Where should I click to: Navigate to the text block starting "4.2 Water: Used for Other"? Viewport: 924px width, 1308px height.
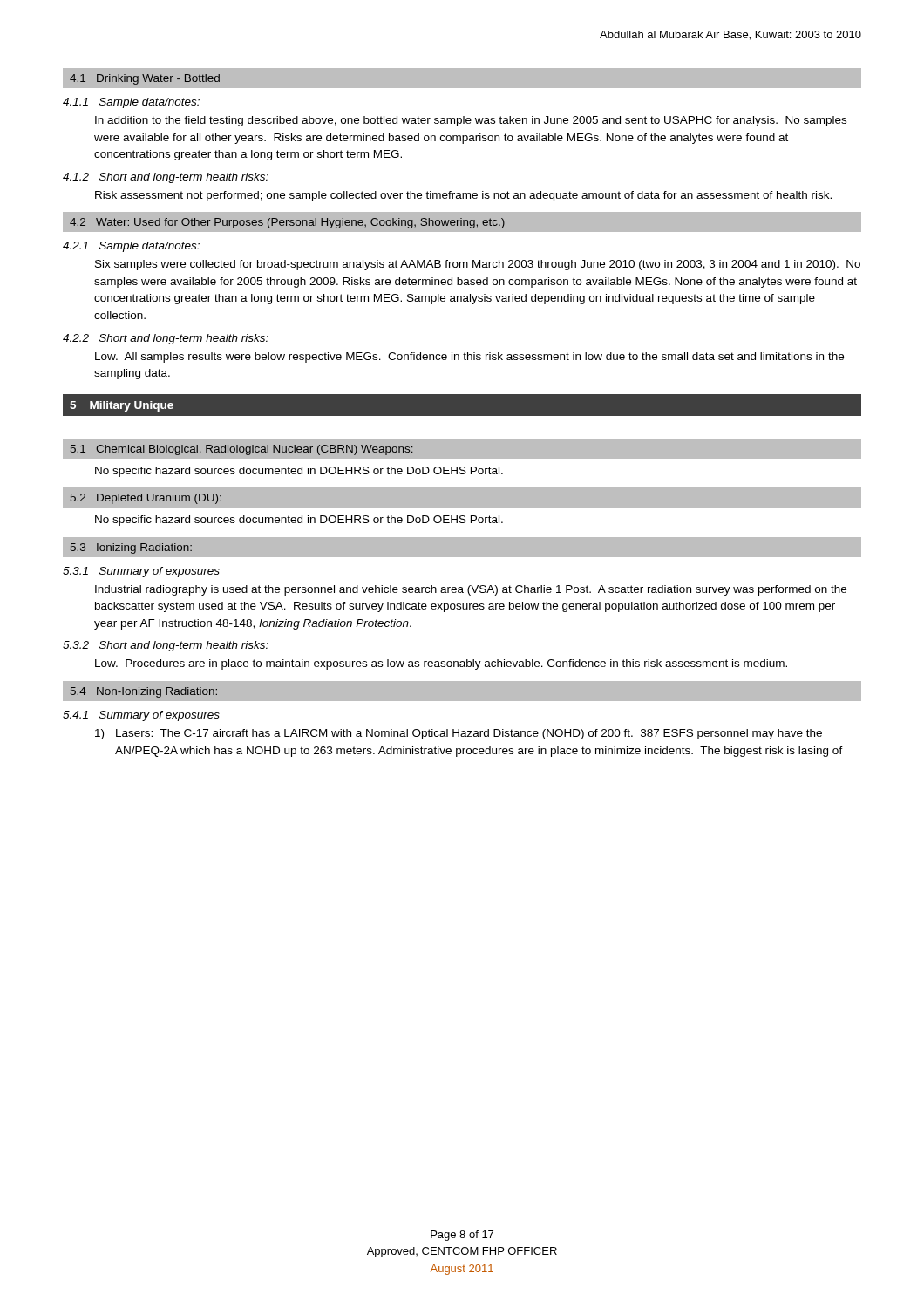point(287,222)
